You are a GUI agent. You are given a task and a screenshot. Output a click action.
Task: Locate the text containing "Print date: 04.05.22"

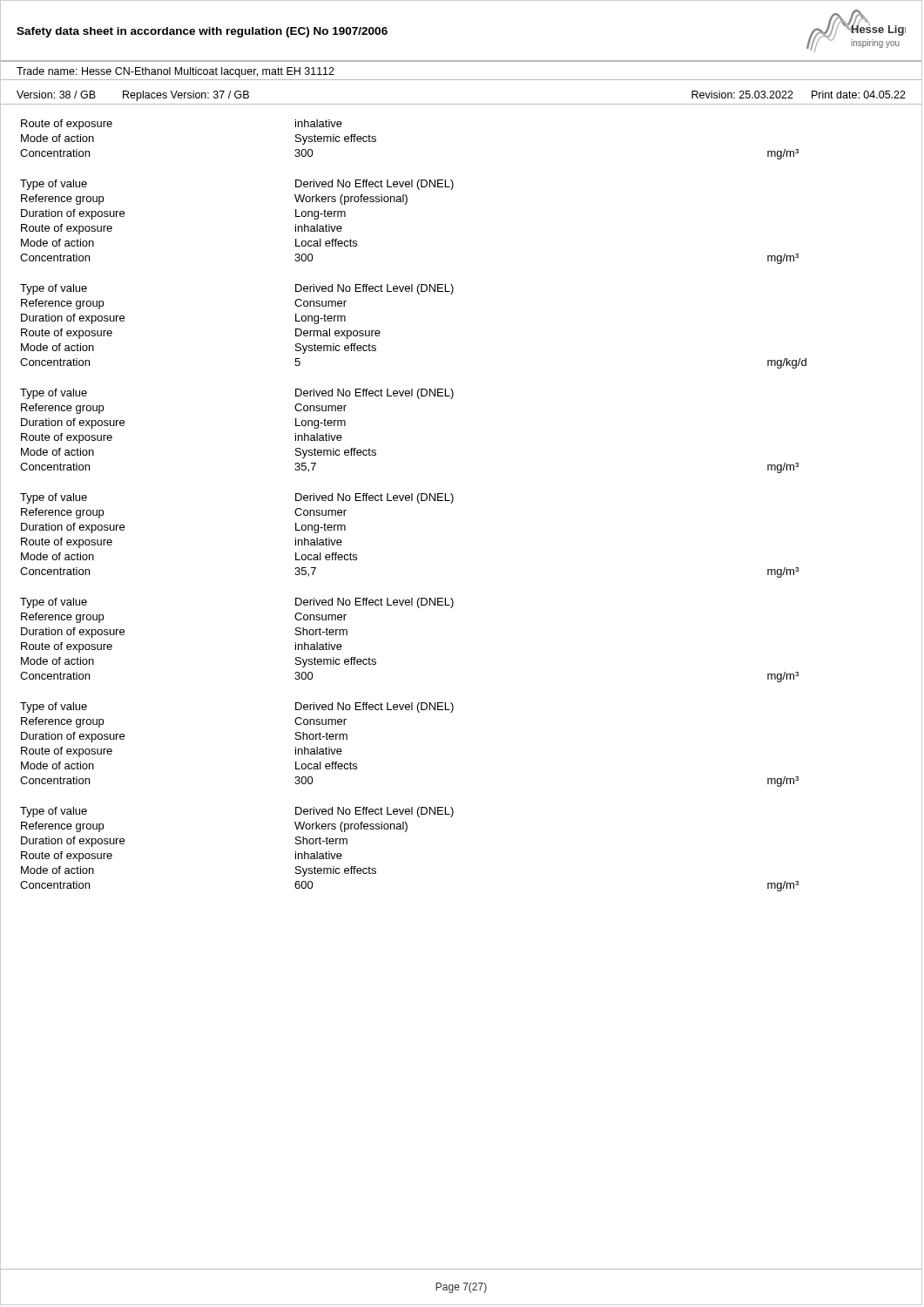[858, 95]
